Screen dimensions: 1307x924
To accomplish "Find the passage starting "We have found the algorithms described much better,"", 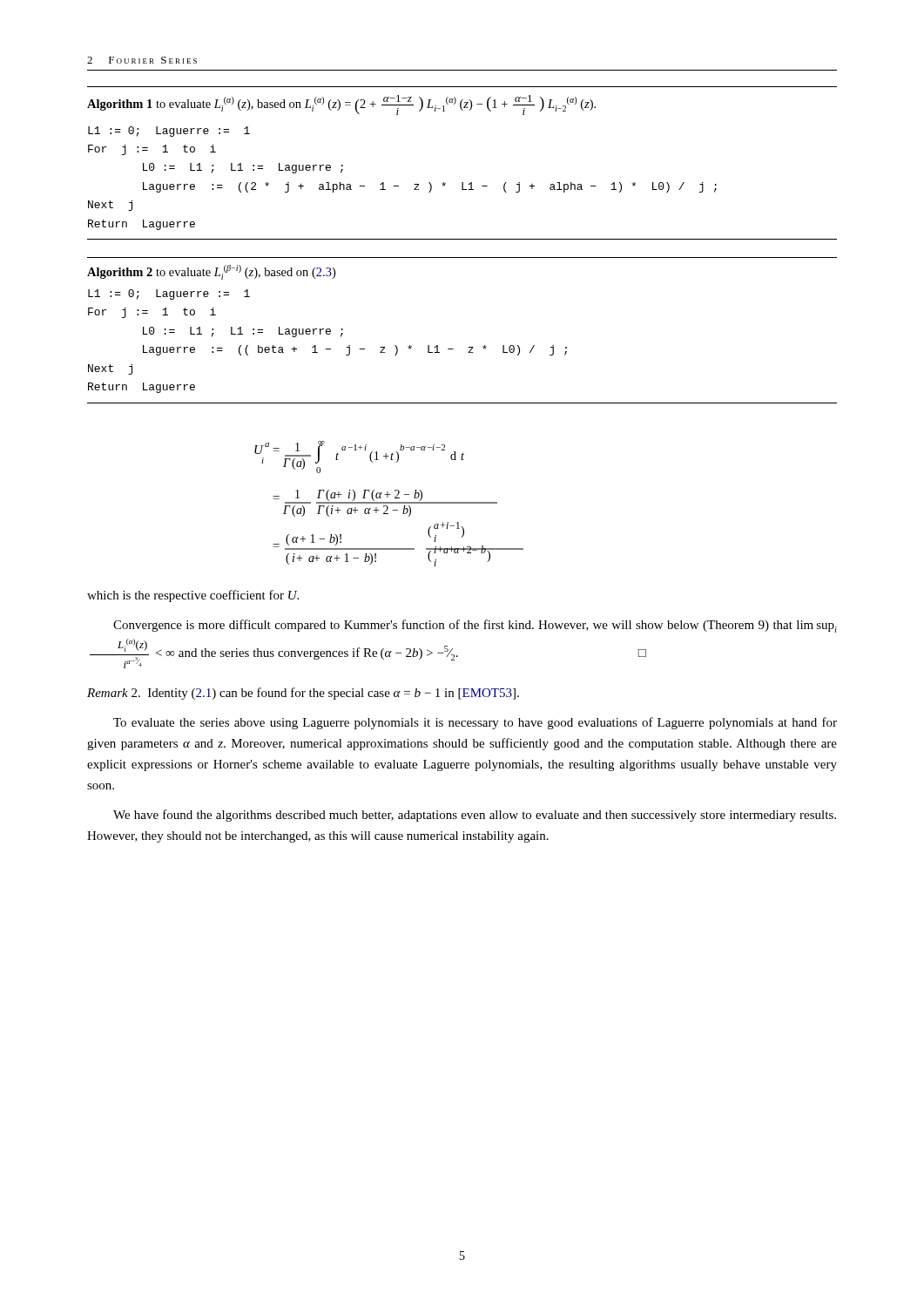I will pyautogui.click(x=462, y=825).
